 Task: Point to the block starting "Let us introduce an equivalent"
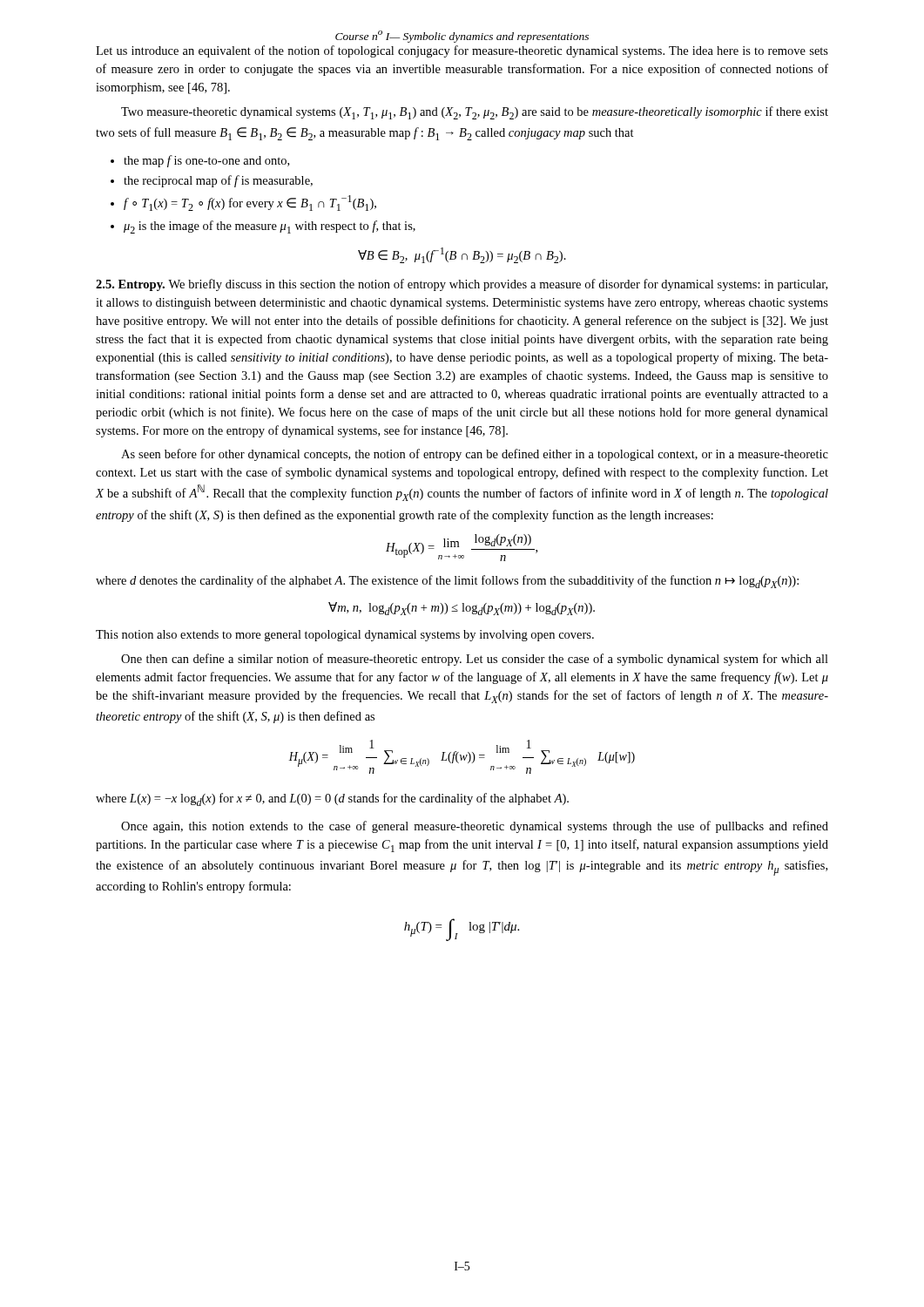pos(462,69)
